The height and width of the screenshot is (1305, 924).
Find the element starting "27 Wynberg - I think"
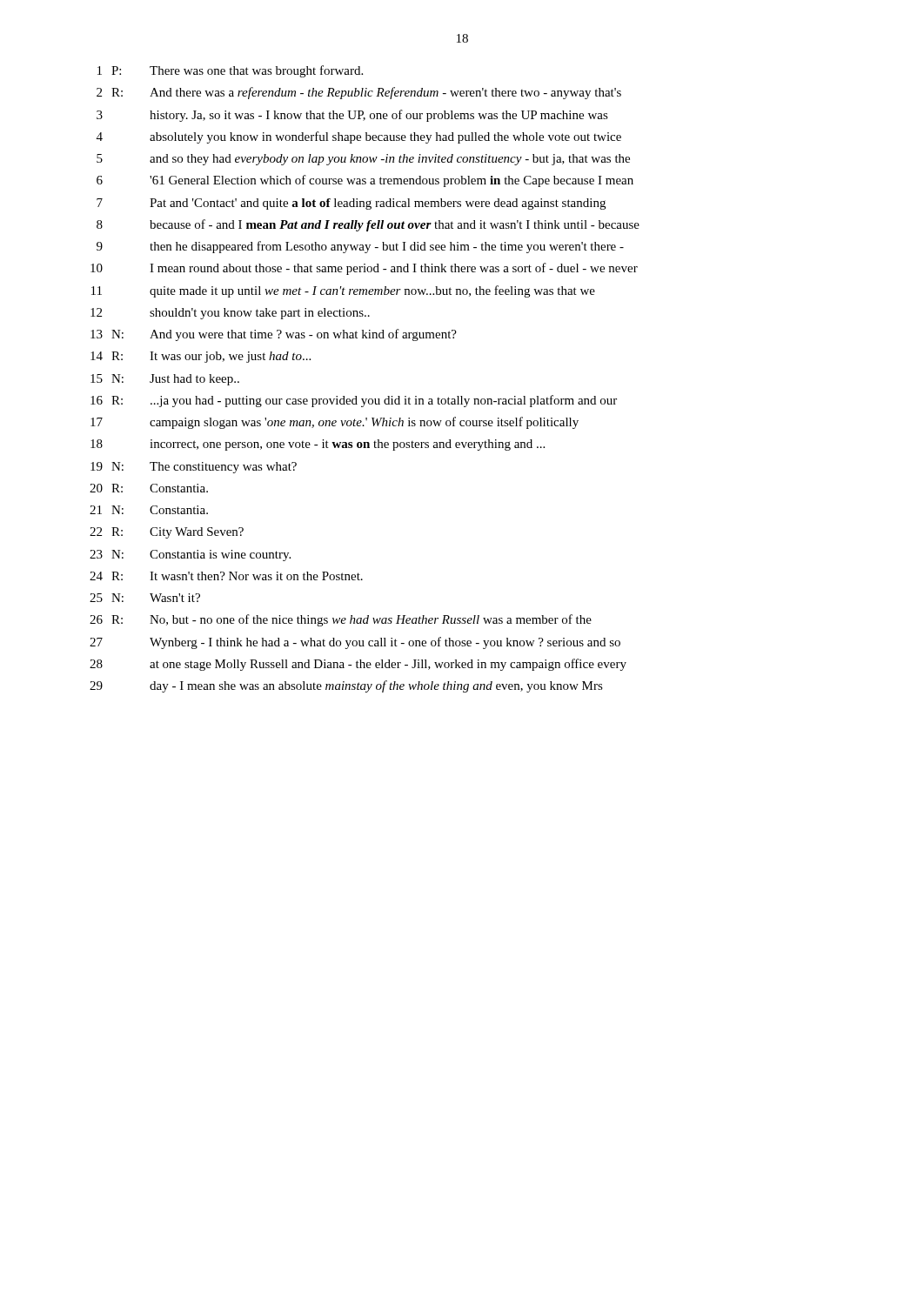(462, 642)
